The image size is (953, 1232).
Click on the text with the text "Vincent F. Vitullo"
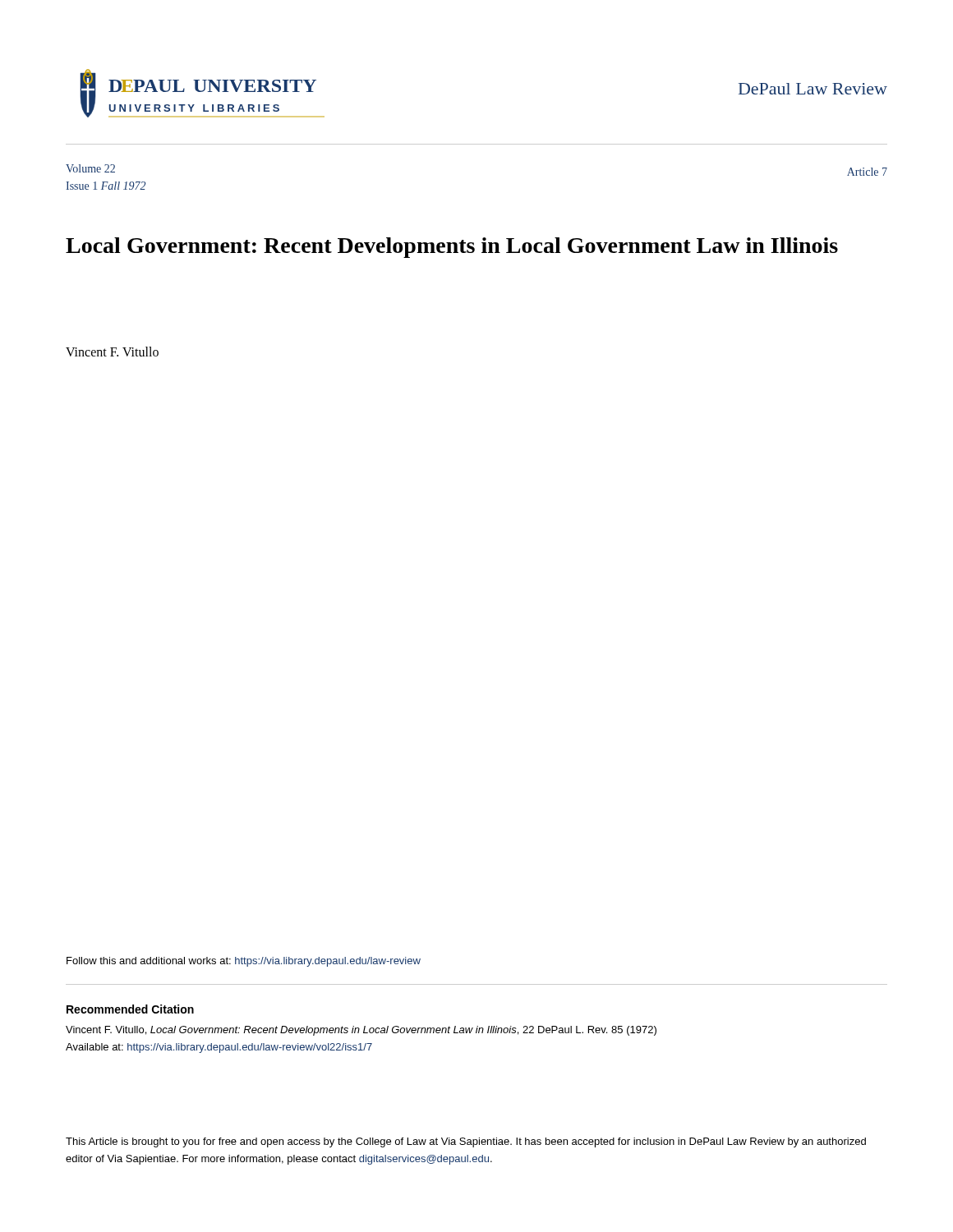coord(112,352)
